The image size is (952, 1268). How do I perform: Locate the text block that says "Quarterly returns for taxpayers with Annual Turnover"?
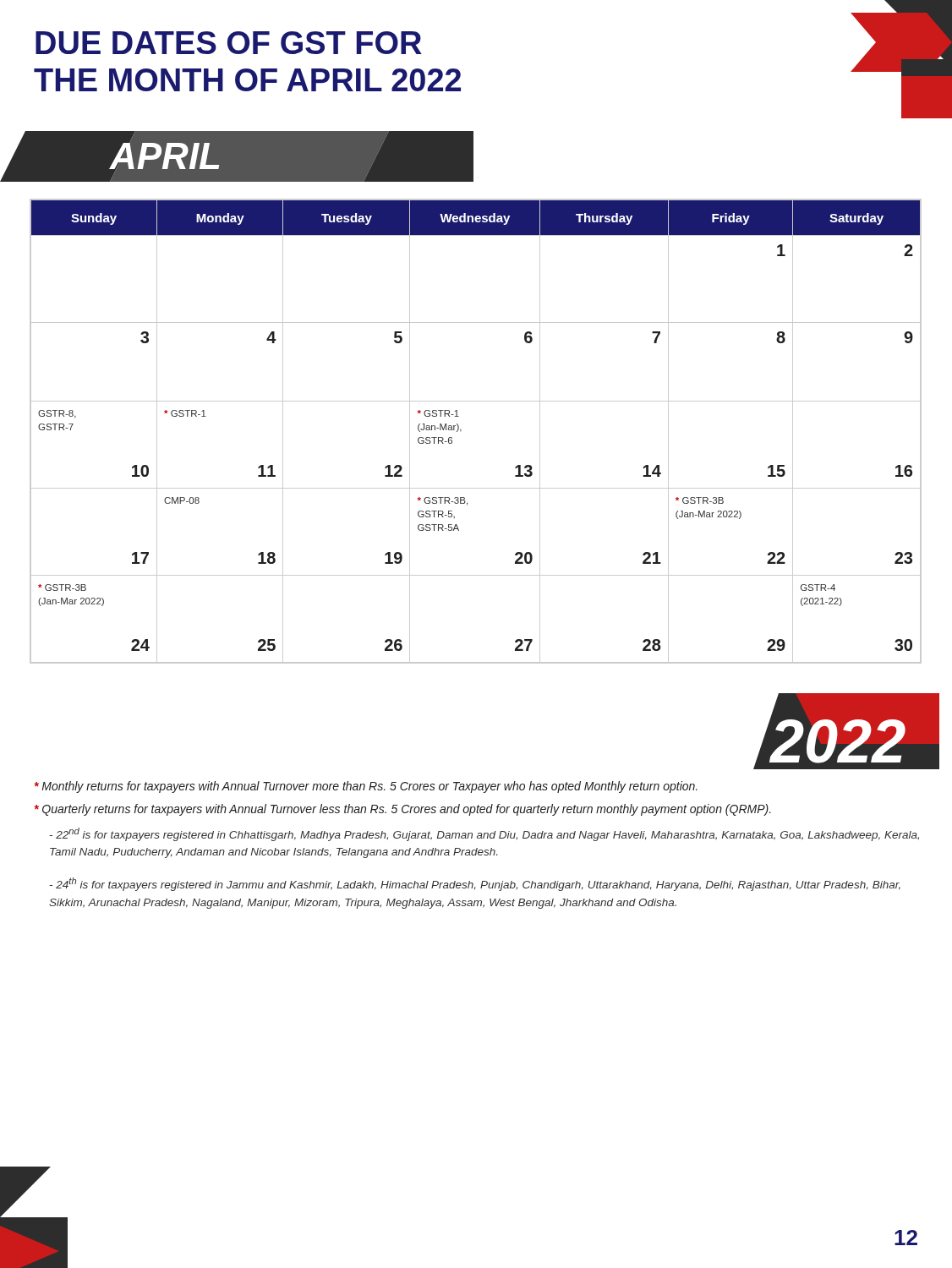tap(403, 809)
